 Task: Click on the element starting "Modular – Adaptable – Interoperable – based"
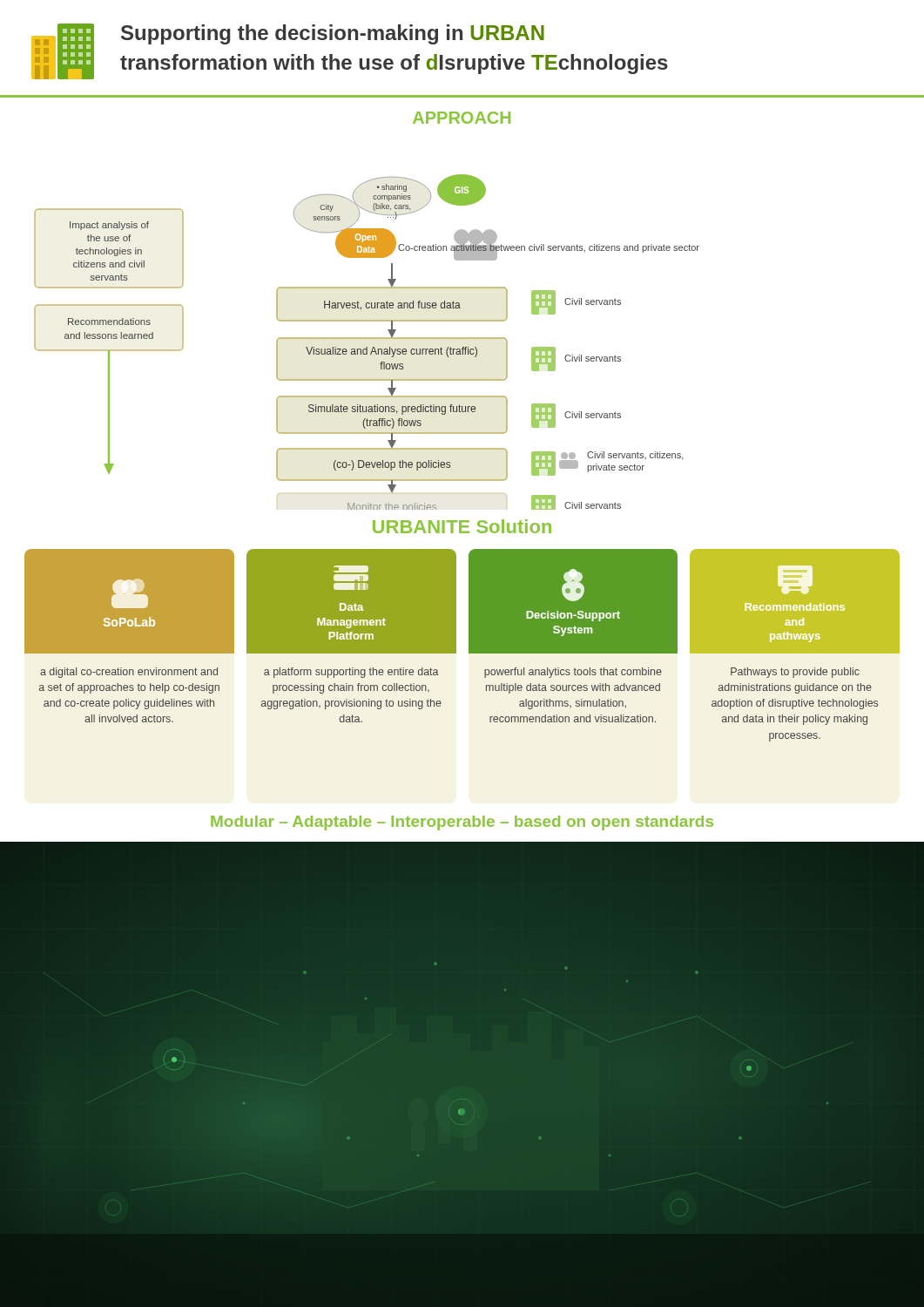tap(462, 821)
